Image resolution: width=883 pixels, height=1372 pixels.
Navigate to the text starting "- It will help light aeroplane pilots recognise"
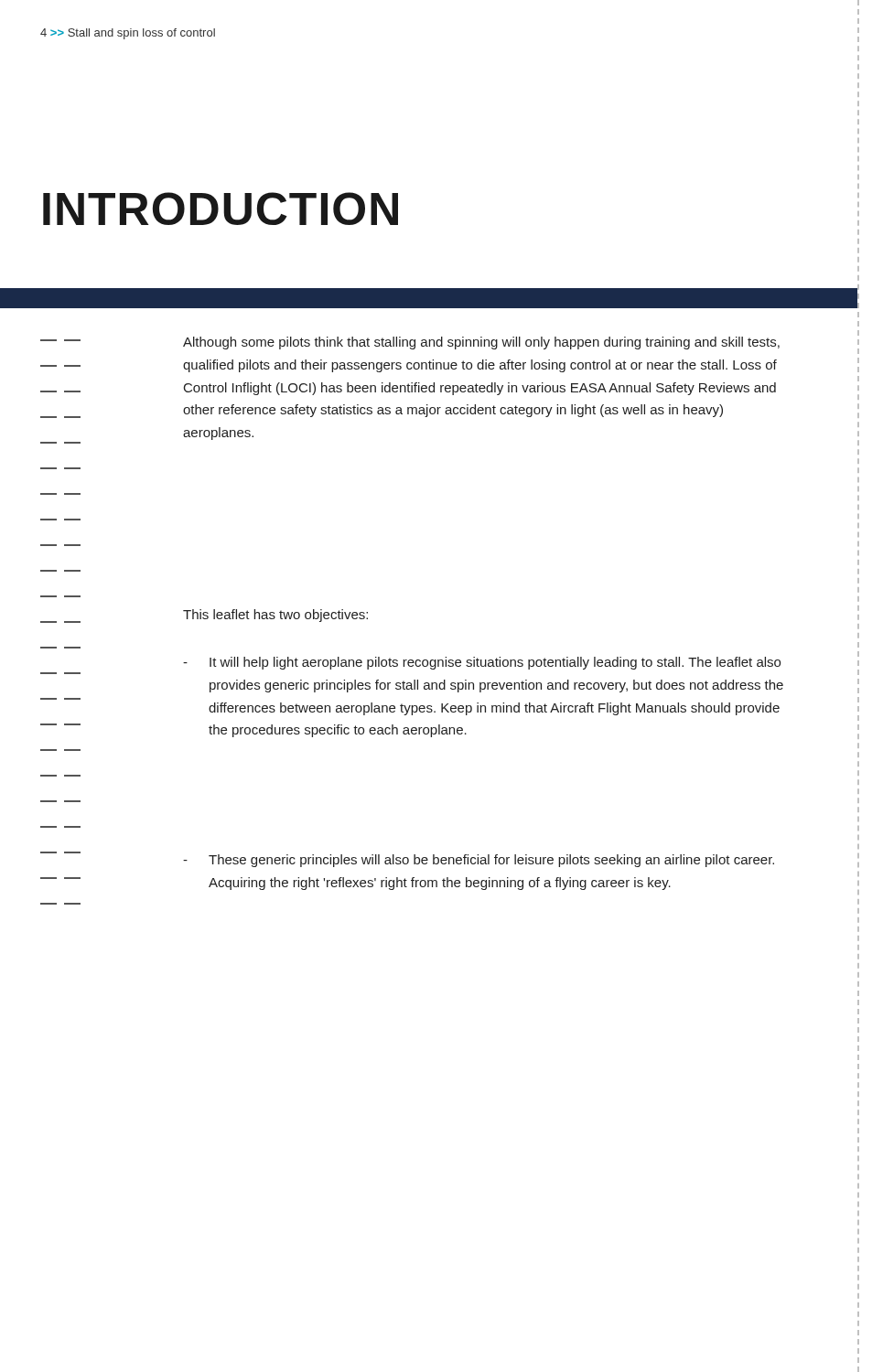(x=490, y=697)
